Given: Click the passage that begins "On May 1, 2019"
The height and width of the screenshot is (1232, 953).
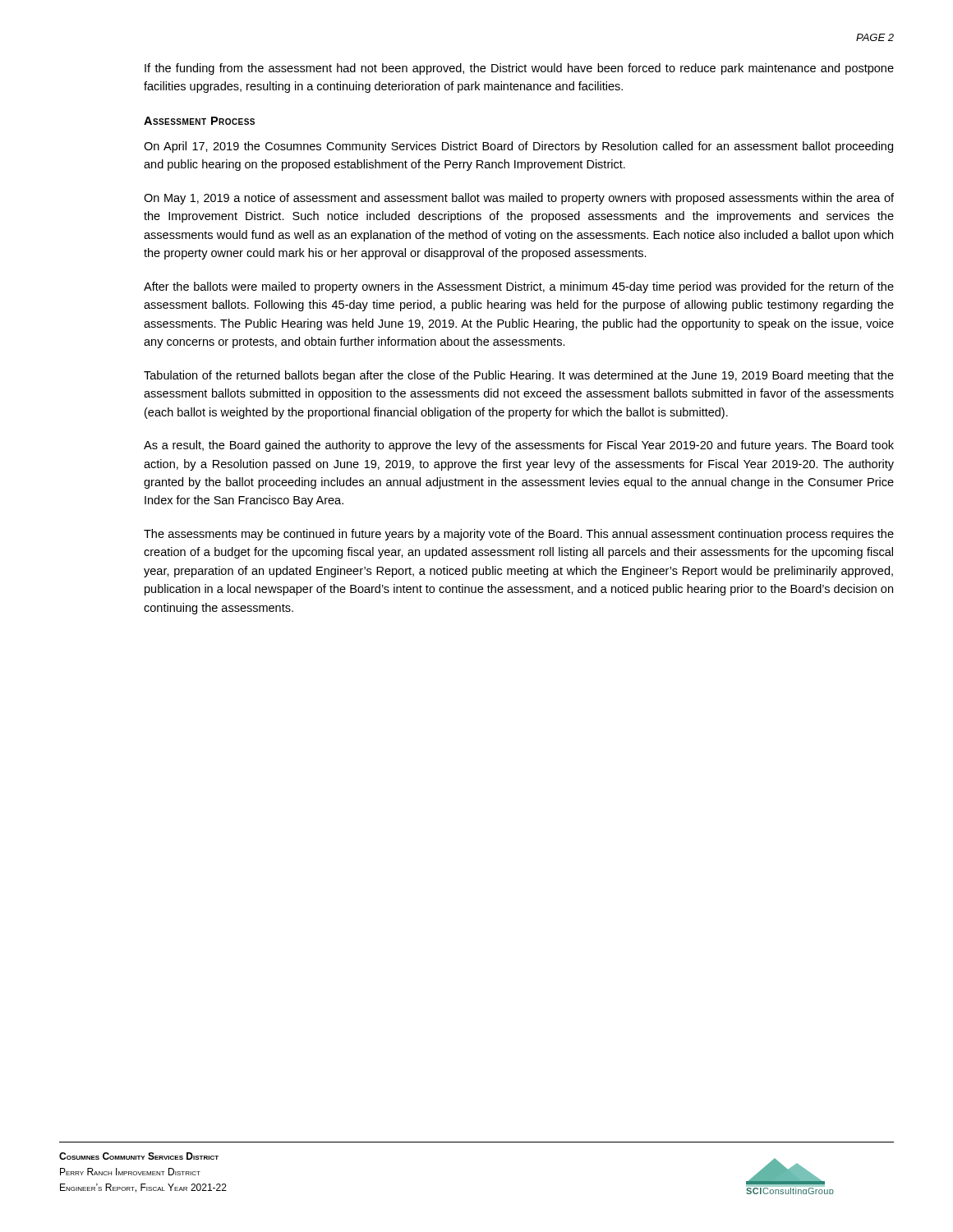Looking at the screenshot, I should 519,226.
